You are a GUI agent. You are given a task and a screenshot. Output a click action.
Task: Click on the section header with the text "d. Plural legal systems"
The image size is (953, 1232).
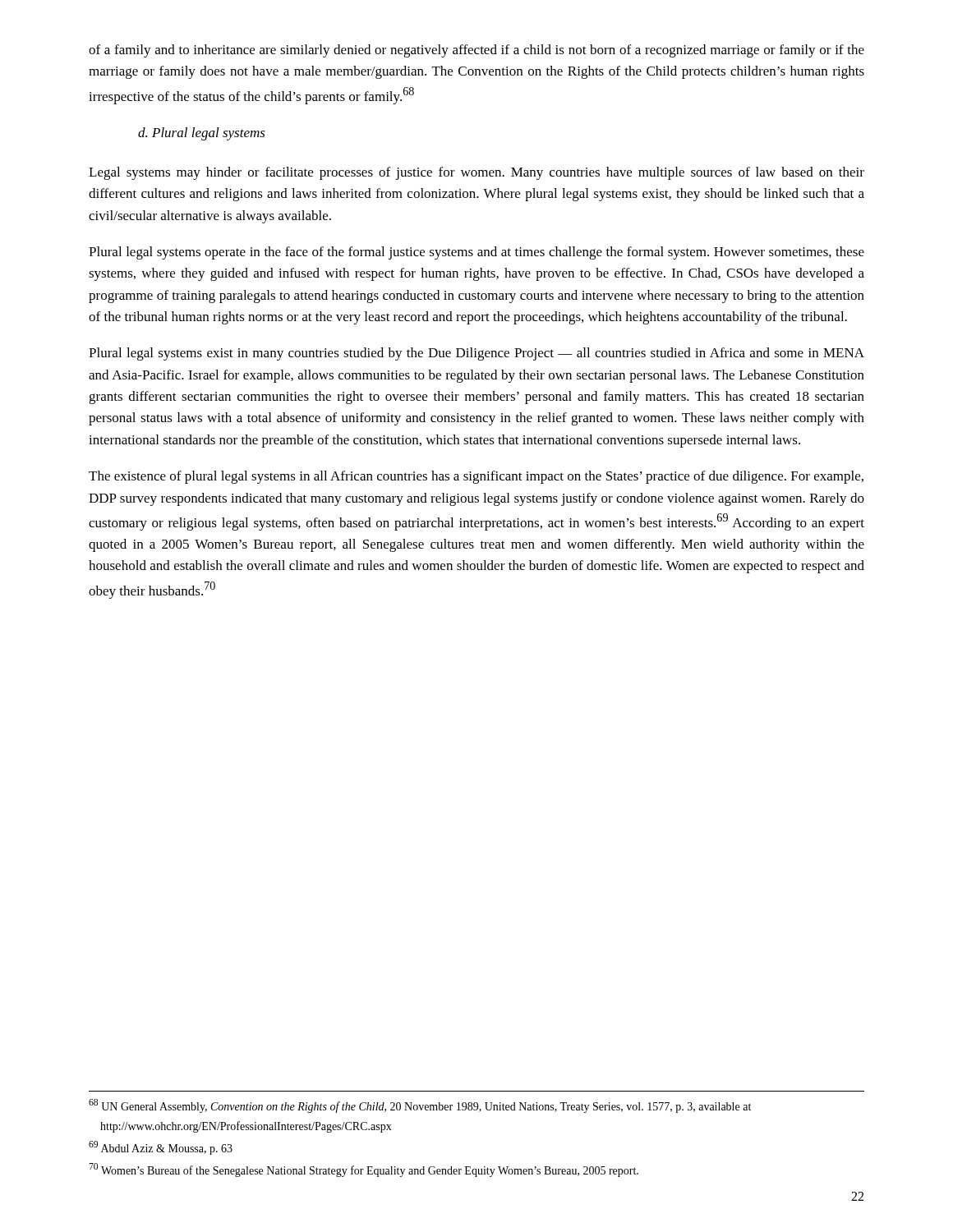coord(202,132)
